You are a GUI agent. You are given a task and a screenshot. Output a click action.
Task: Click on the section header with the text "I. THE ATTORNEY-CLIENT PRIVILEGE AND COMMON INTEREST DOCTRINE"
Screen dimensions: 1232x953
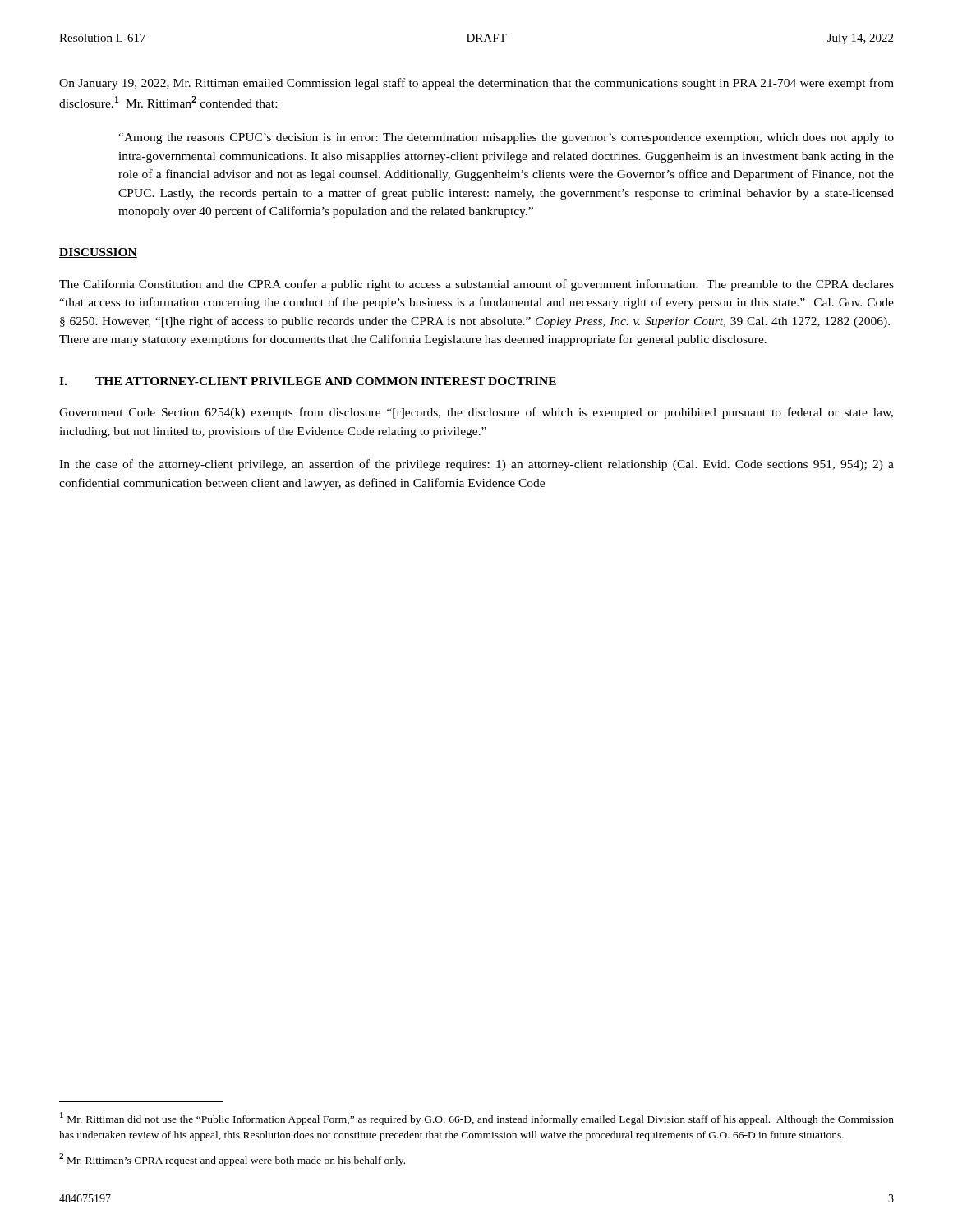click(x=308, y=381)
